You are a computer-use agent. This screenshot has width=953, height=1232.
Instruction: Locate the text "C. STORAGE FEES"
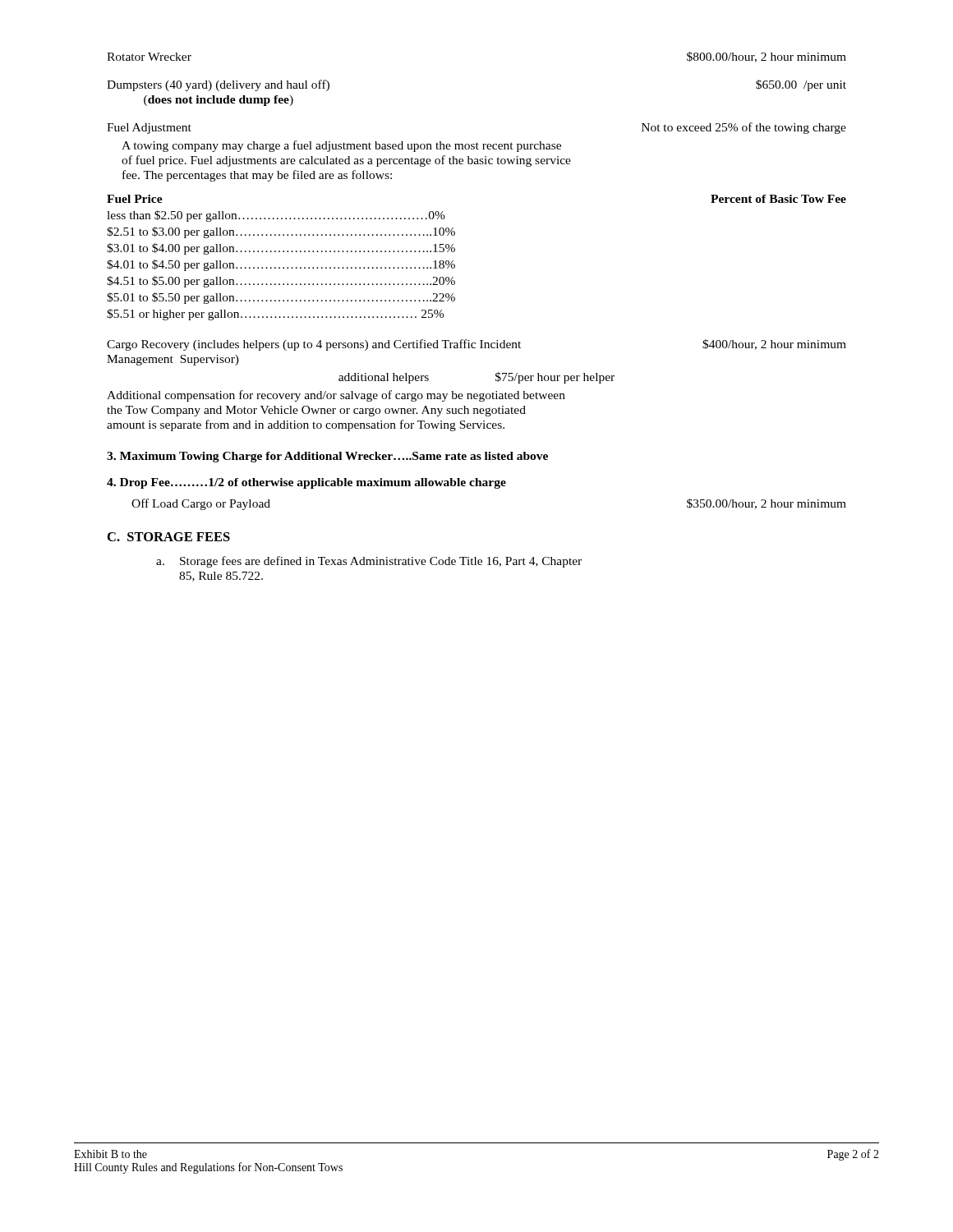tap(168, 537)
